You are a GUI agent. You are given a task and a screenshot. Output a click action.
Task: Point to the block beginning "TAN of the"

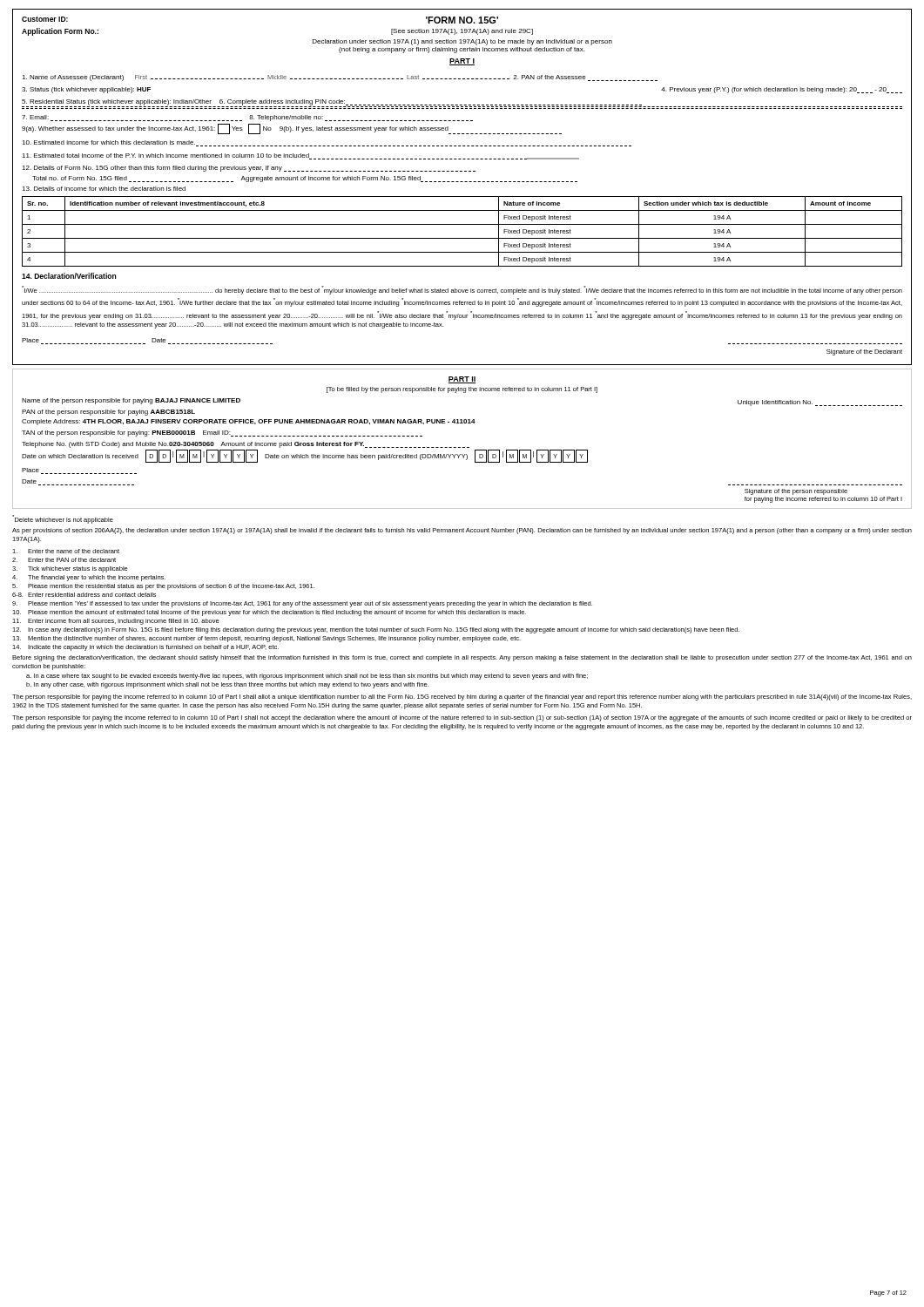tap(222, 432)
